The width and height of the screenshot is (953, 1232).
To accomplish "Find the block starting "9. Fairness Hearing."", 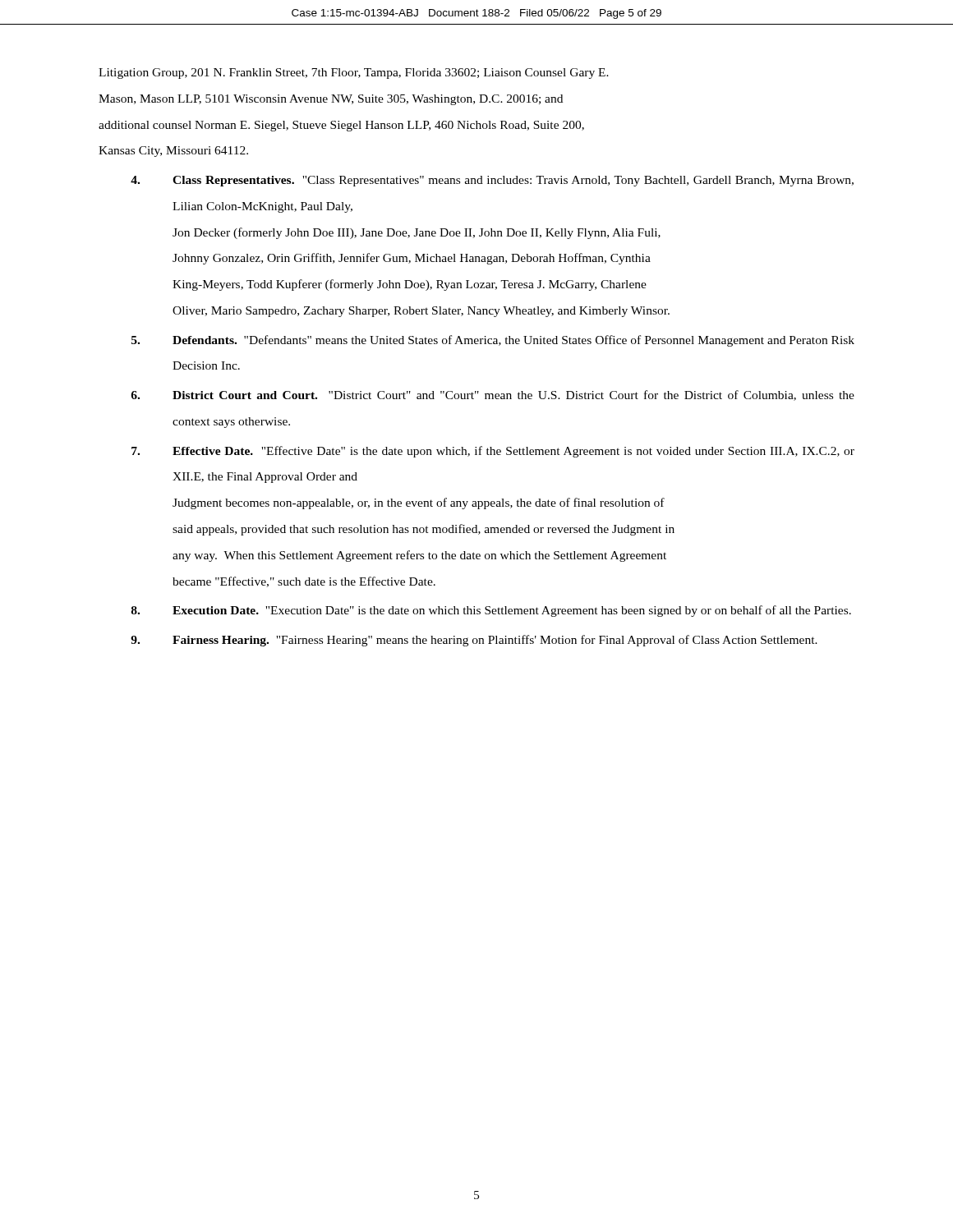I will [x=476, y=640].
